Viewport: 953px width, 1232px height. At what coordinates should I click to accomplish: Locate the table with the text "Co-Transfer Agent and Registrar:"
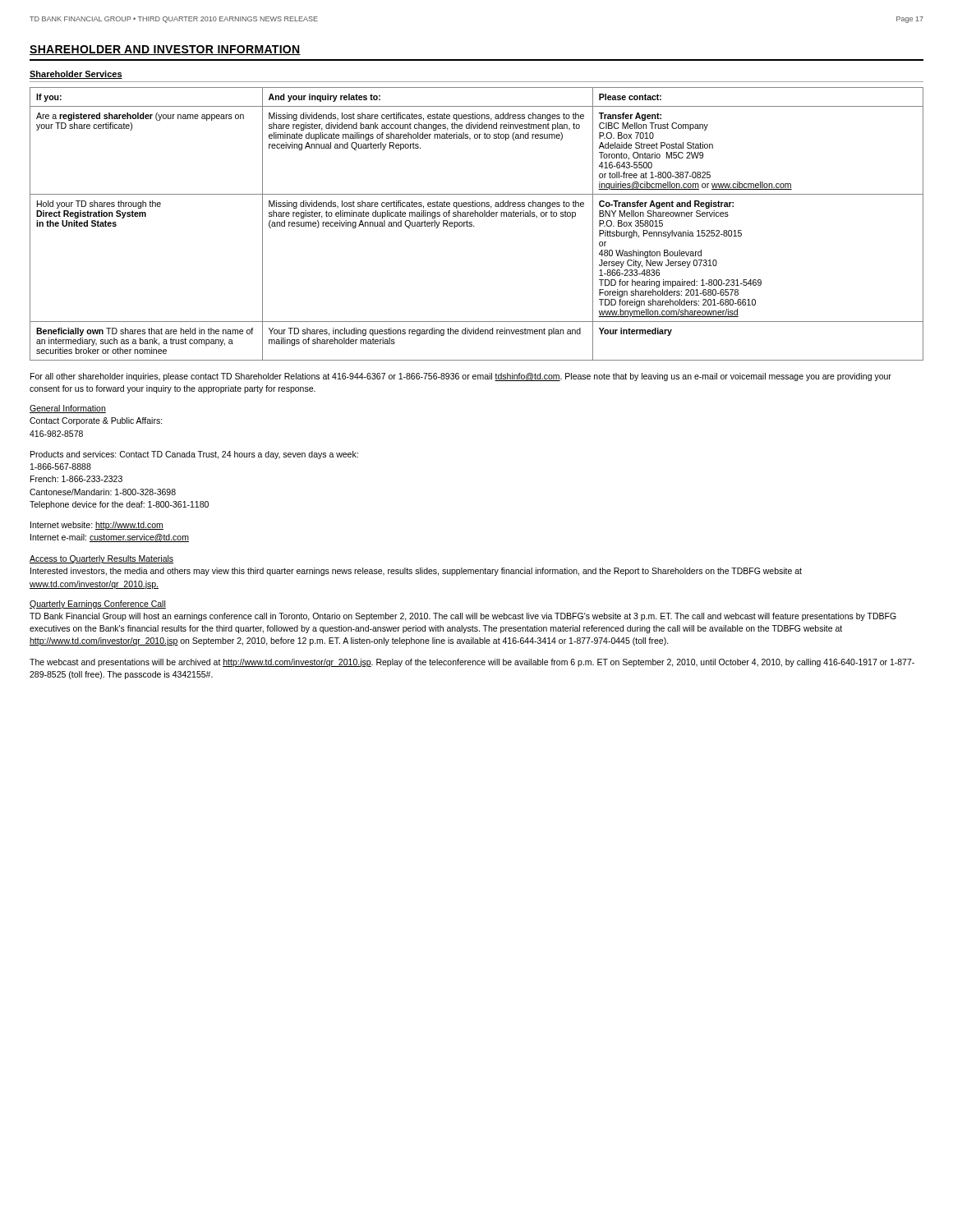coord(476,224)
